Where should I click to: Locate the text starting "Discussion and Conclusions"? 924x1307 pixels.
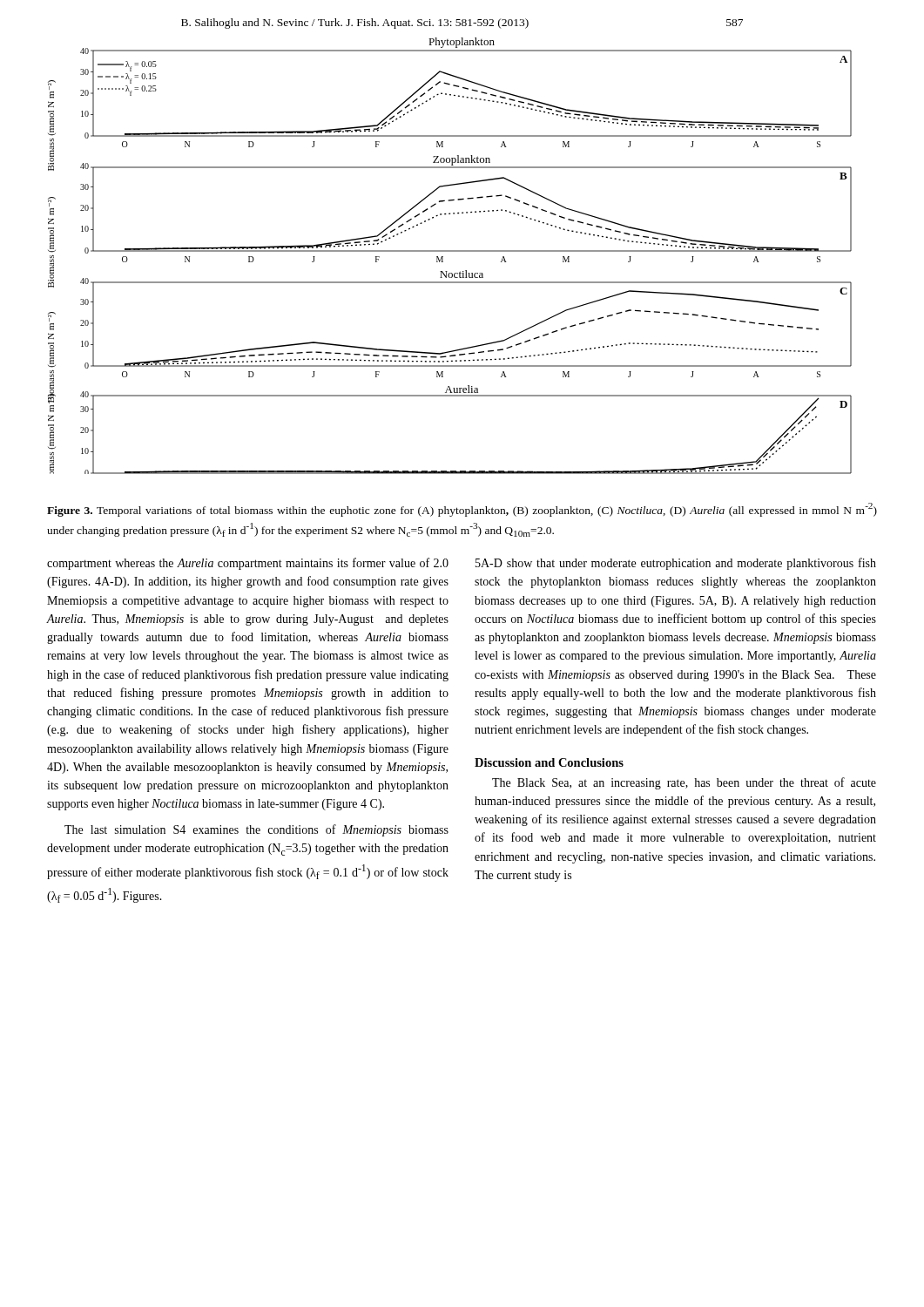(x=549, y=762)
